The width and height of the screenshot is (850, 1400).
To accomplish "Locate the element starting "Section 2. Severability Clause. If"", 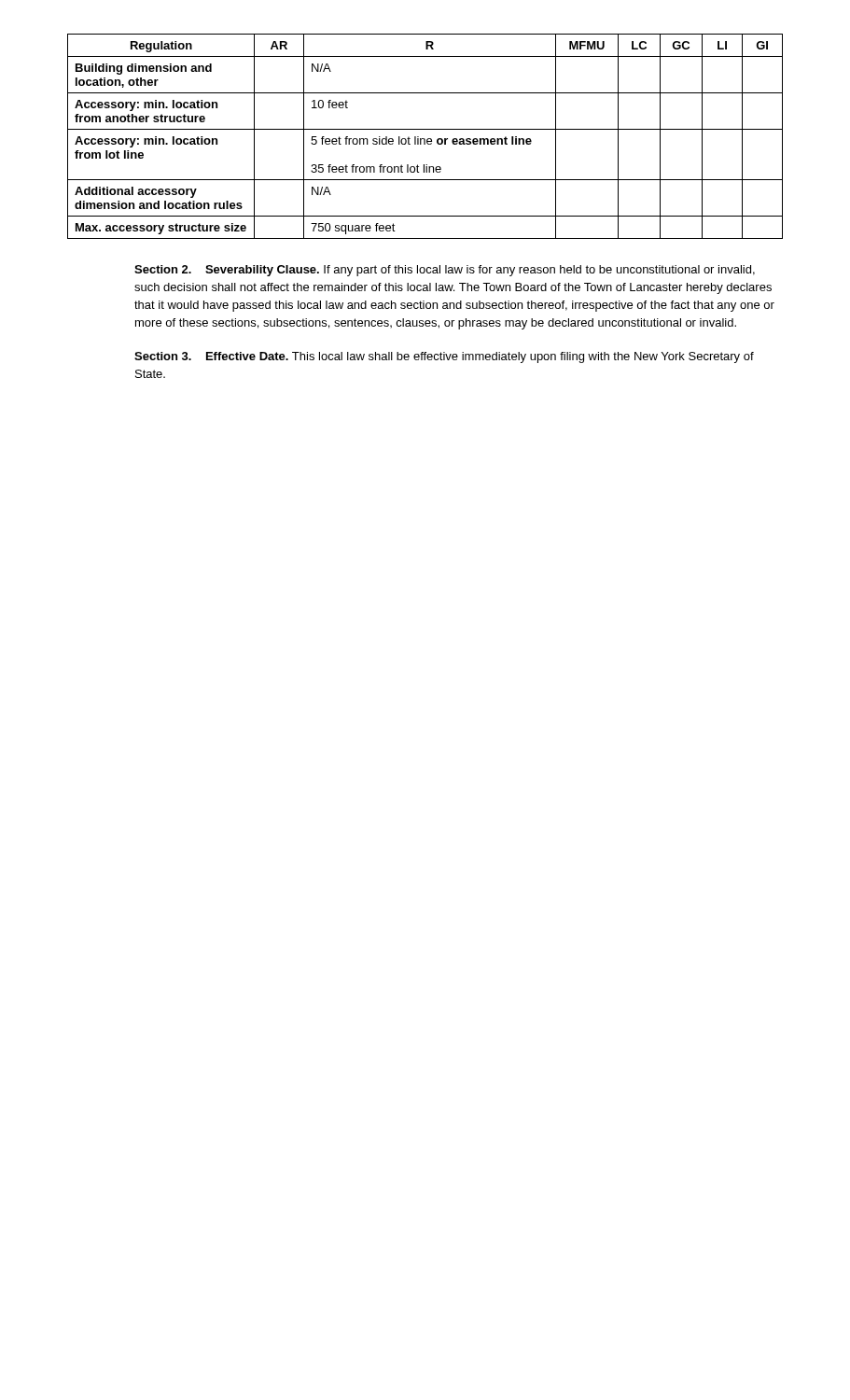I will 454,296.
